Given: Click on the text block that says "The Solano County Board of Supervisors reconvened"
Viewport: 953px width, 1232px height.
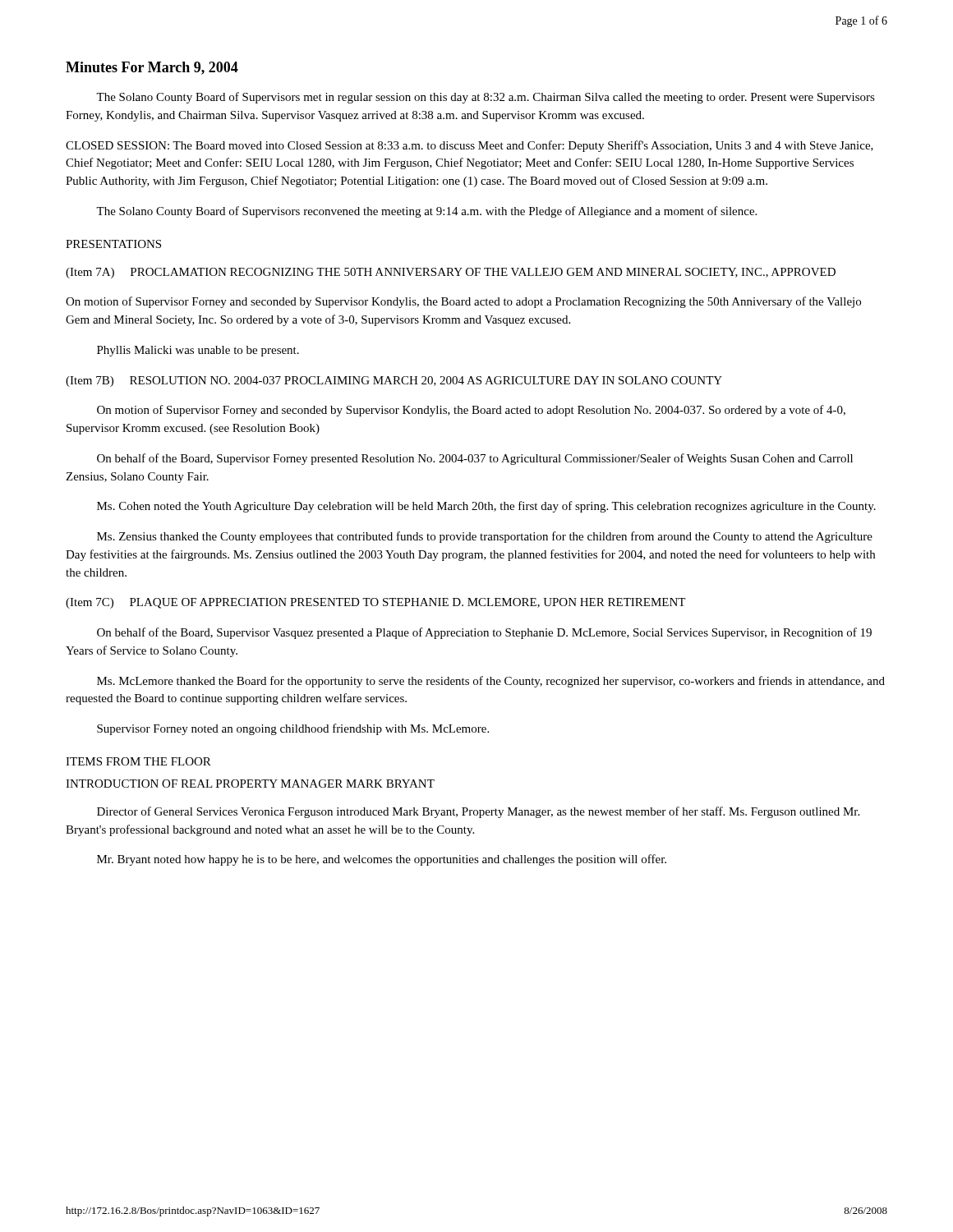Looking at the screenshot, I should pyautogui.click(x=476, y=212).
